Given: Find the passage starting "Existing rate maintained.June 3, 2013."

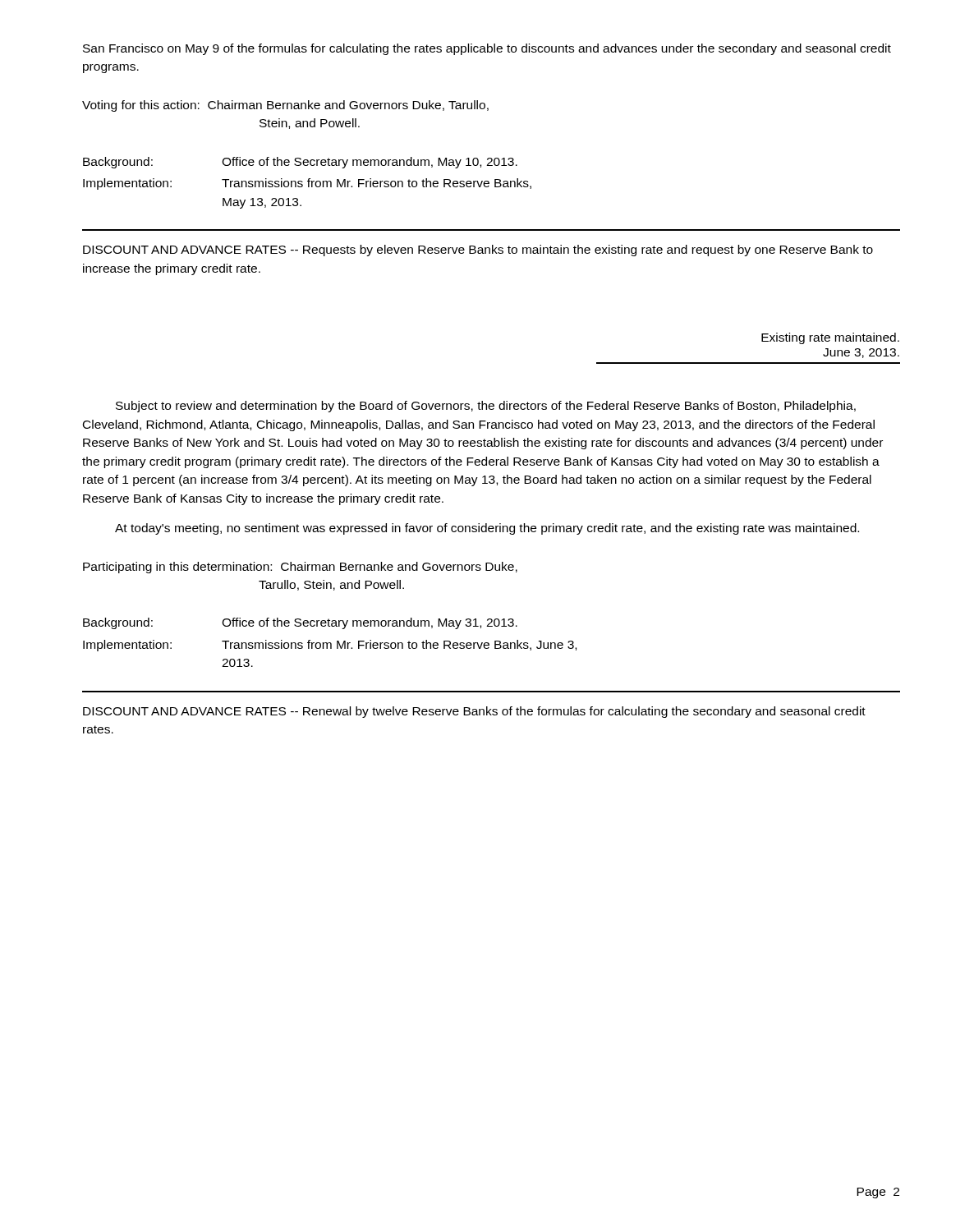Looking at the screenshot, I should coord(830,338).
